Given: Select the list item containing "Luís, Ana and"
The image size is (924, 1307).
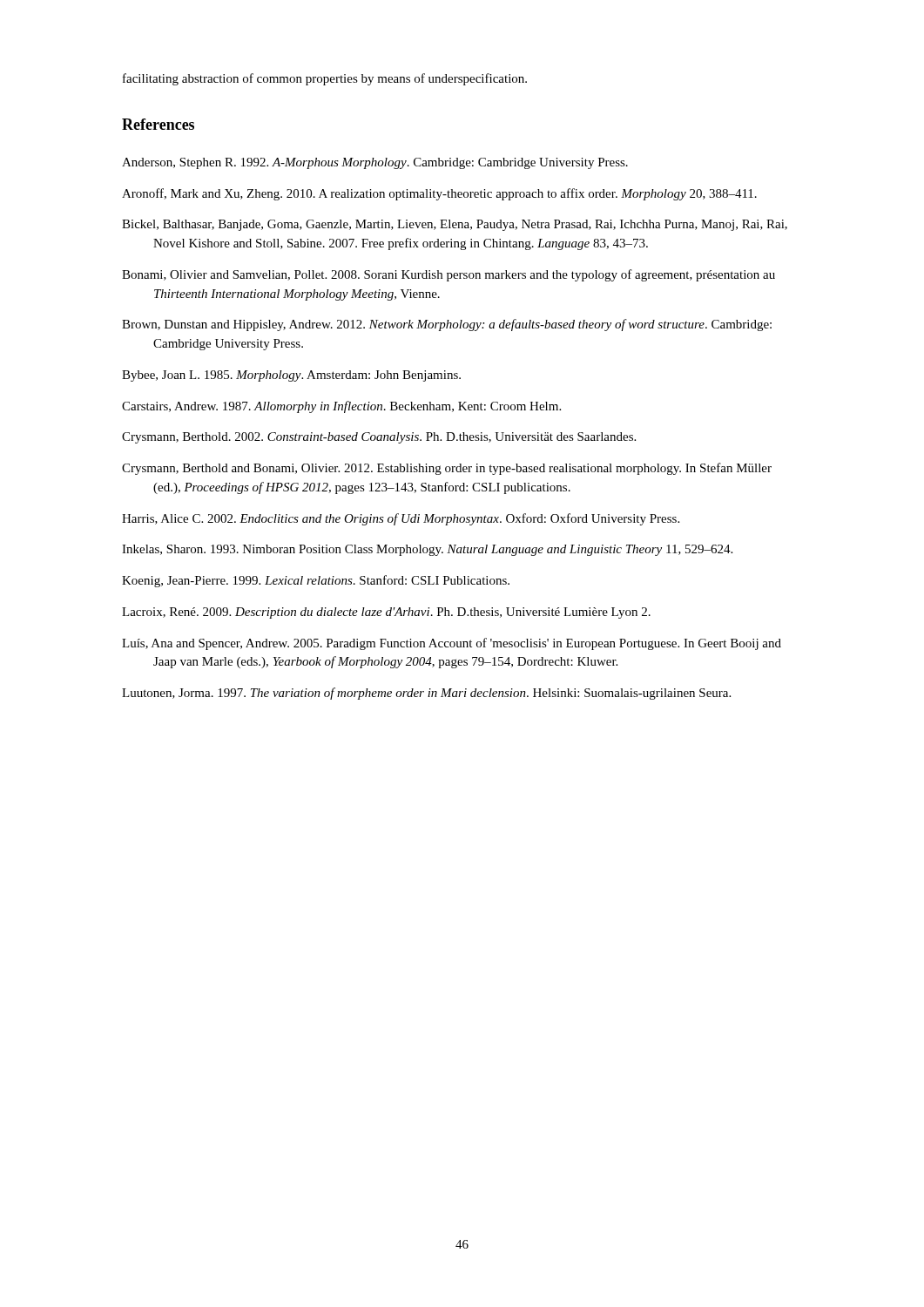Looking at the screenshot, I should (x=452, y=652).
